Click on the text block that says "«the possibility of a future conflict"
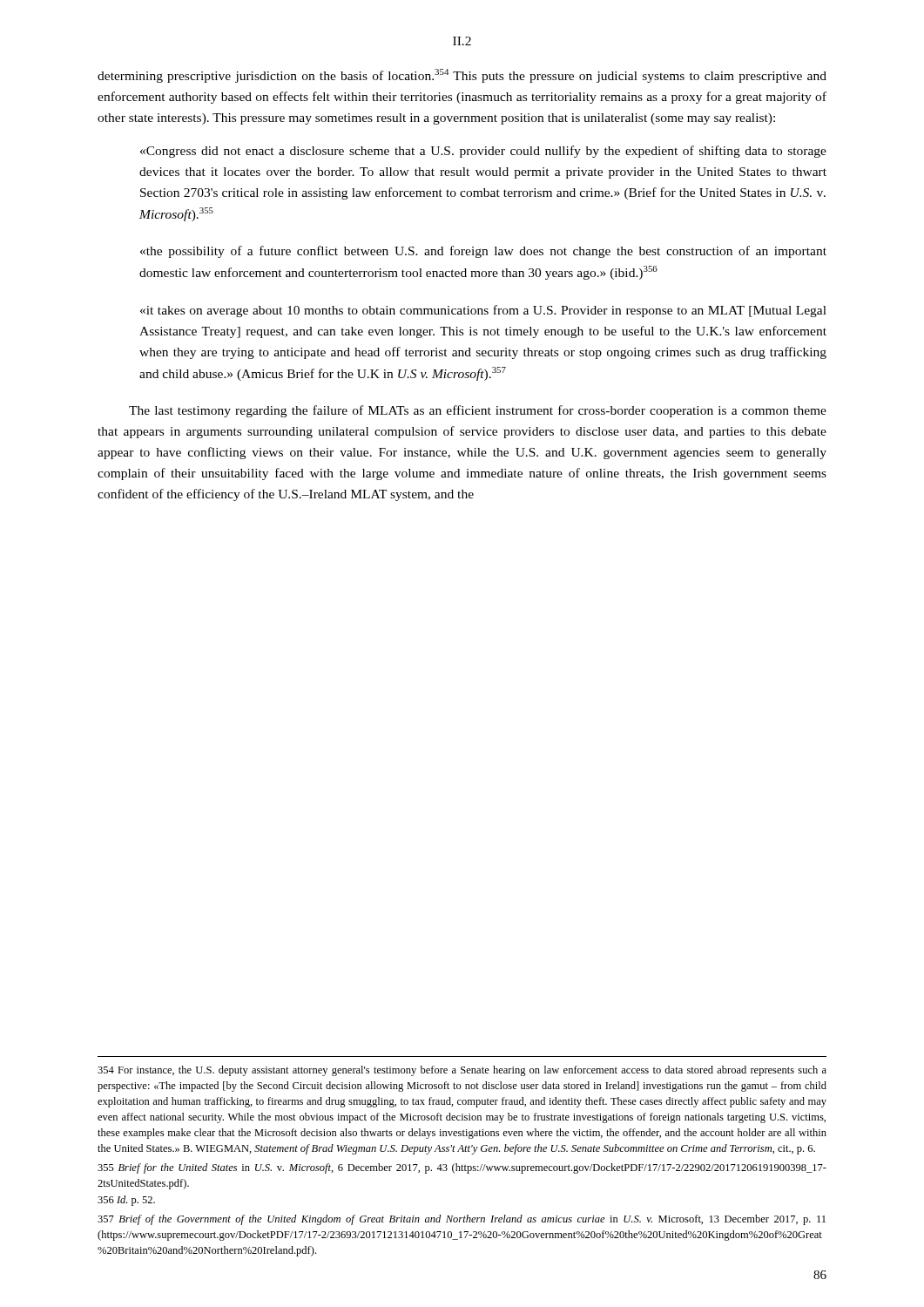Screen dimensions: 1307x924 coord(483,262)
